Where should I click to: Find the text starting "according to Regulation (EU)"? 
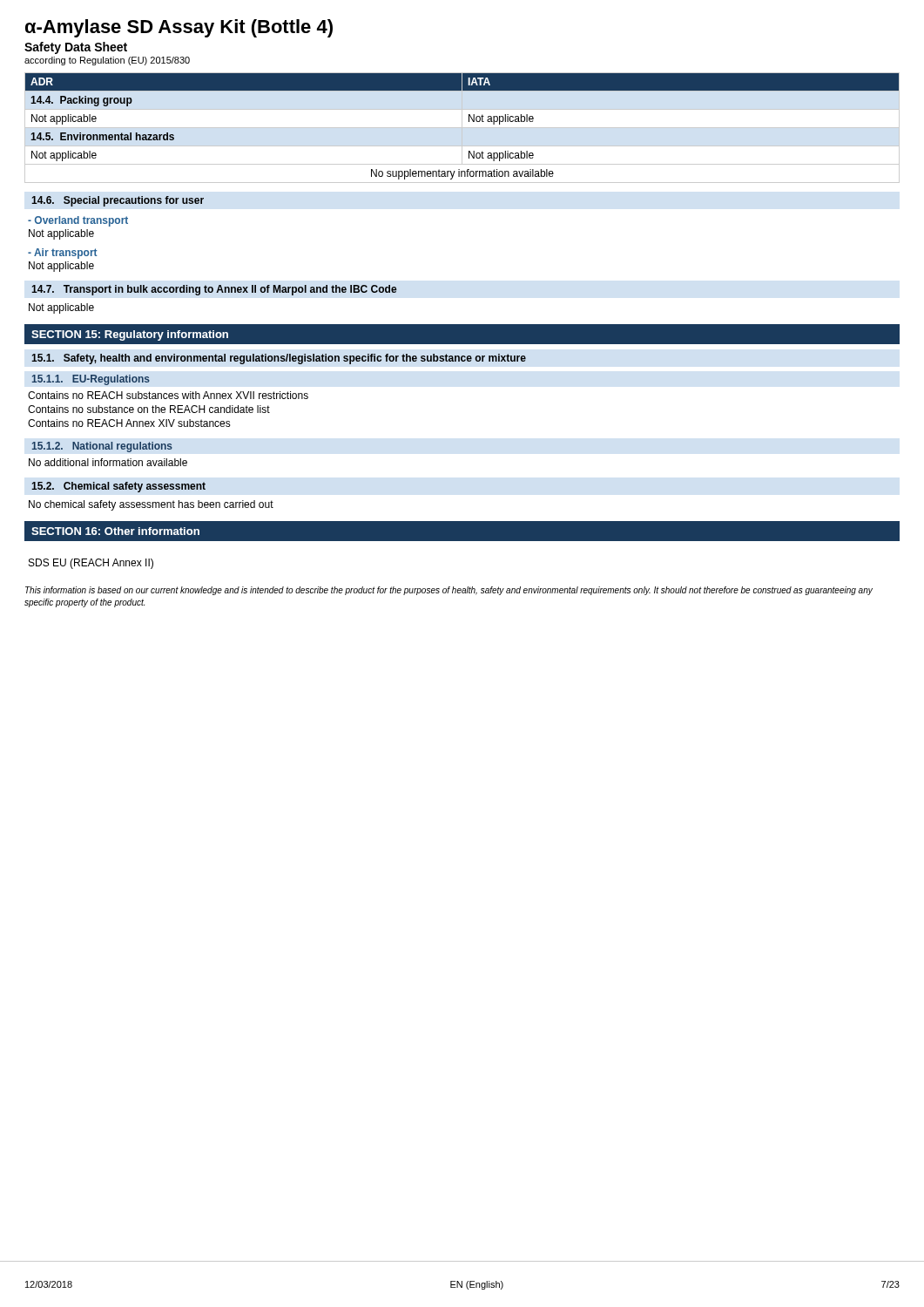coord(107,60)
